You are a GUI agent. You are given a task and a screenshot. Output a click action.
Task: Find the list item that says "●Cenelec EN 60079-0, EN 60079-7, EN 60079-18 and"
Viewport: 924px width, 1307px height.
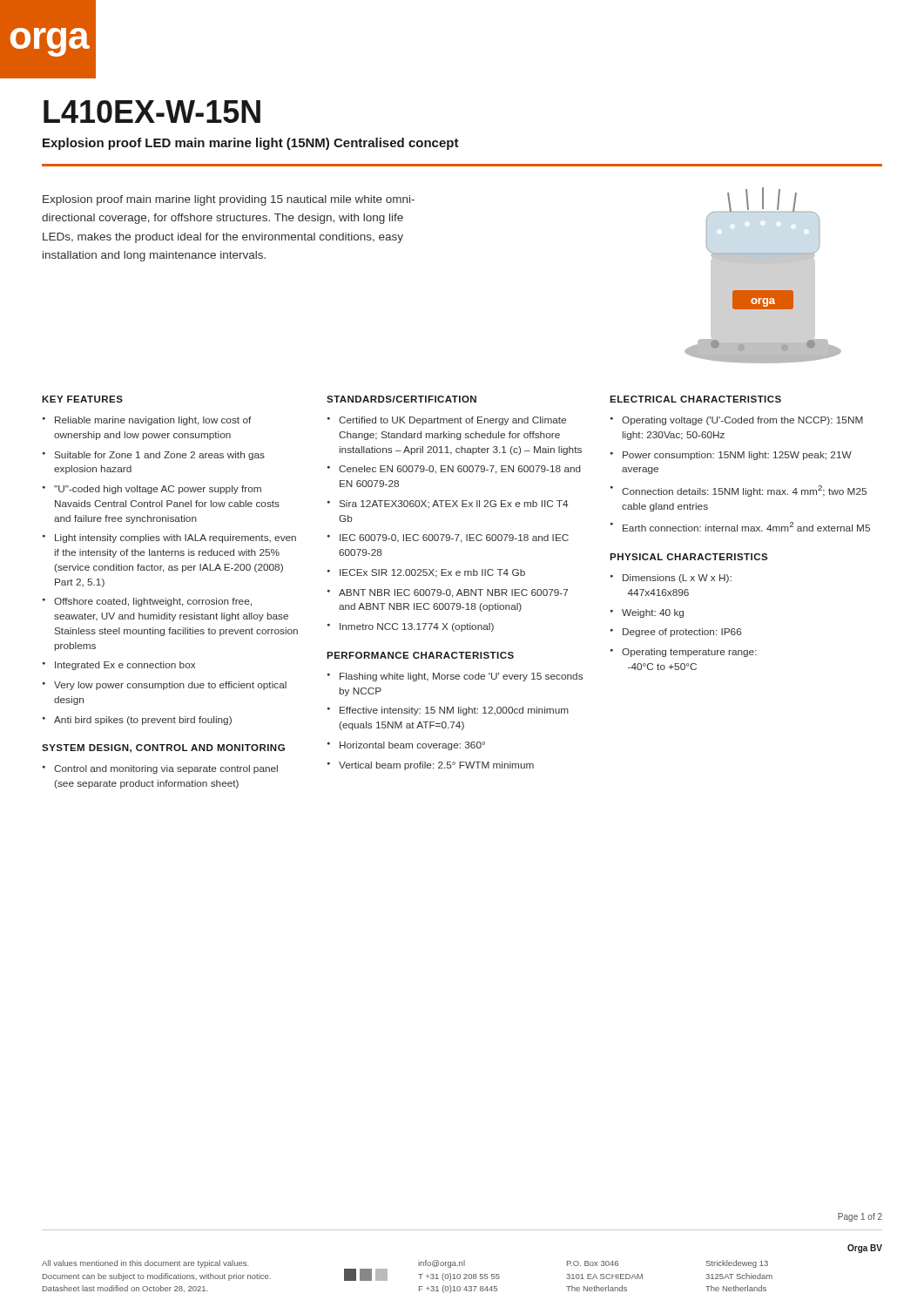[454, 476]
